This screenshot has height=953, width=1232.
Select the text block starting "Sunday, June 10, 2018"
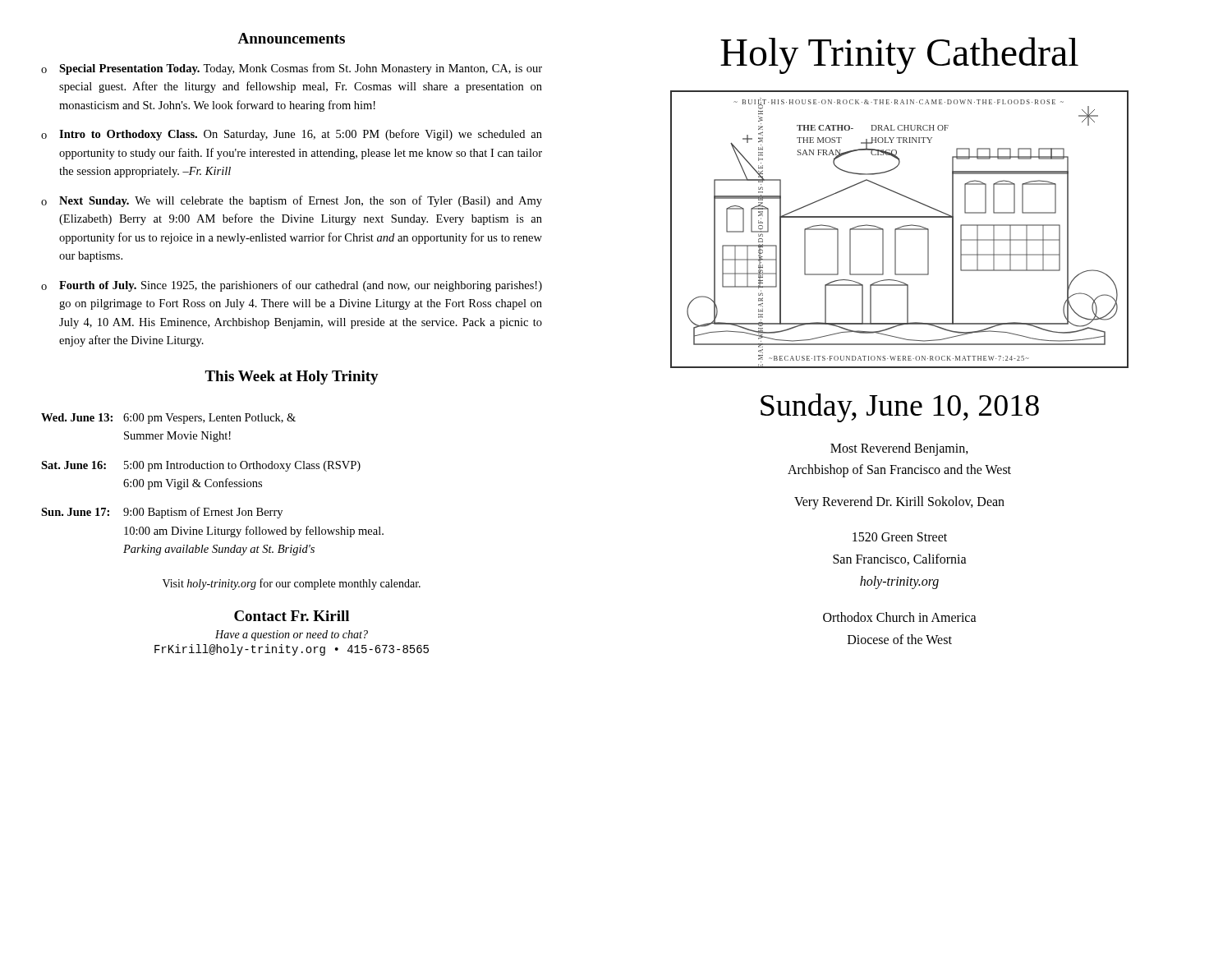[899, 405]
